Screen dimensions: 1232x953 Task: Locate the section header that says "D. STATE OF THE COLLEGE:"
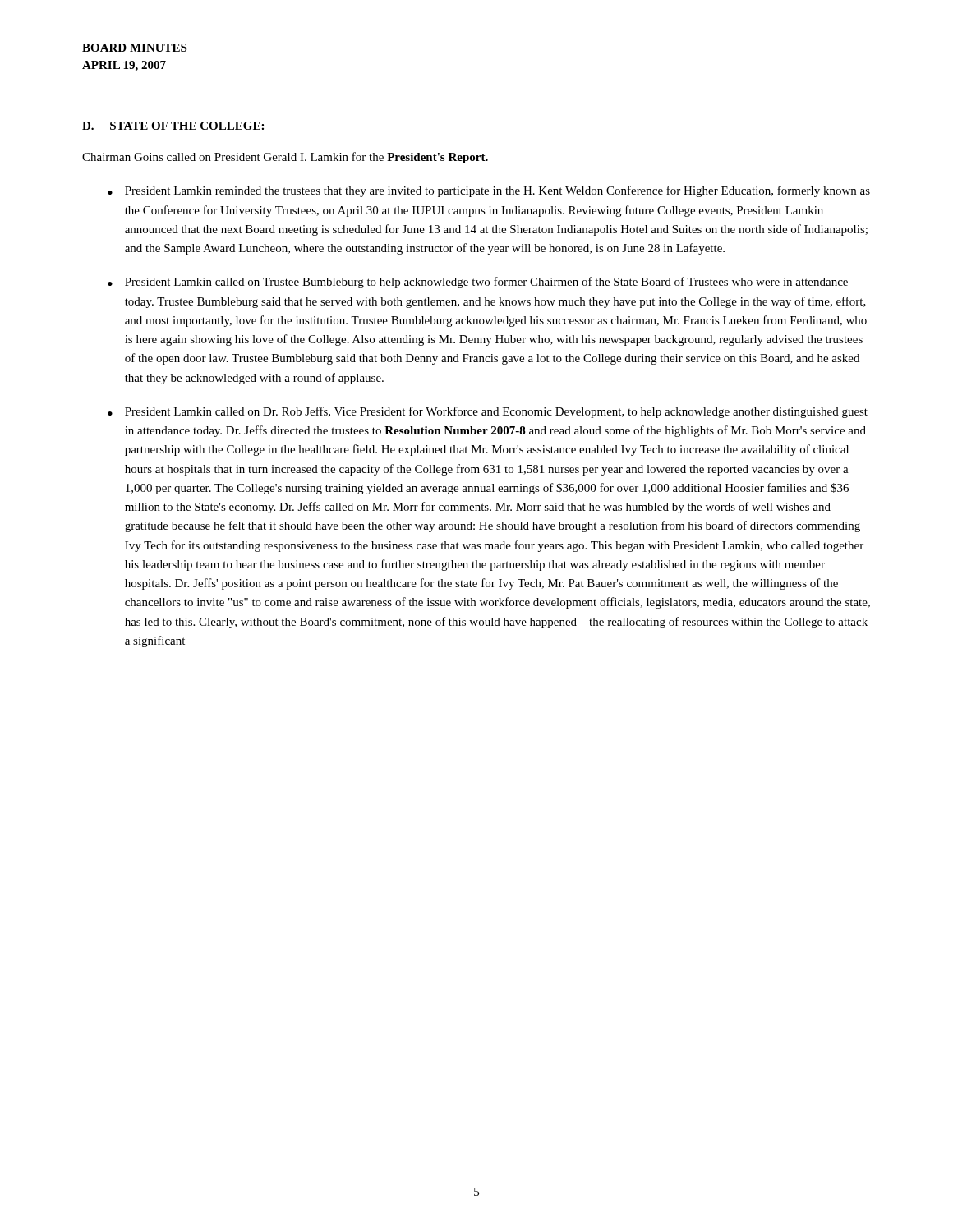[173, 126]
